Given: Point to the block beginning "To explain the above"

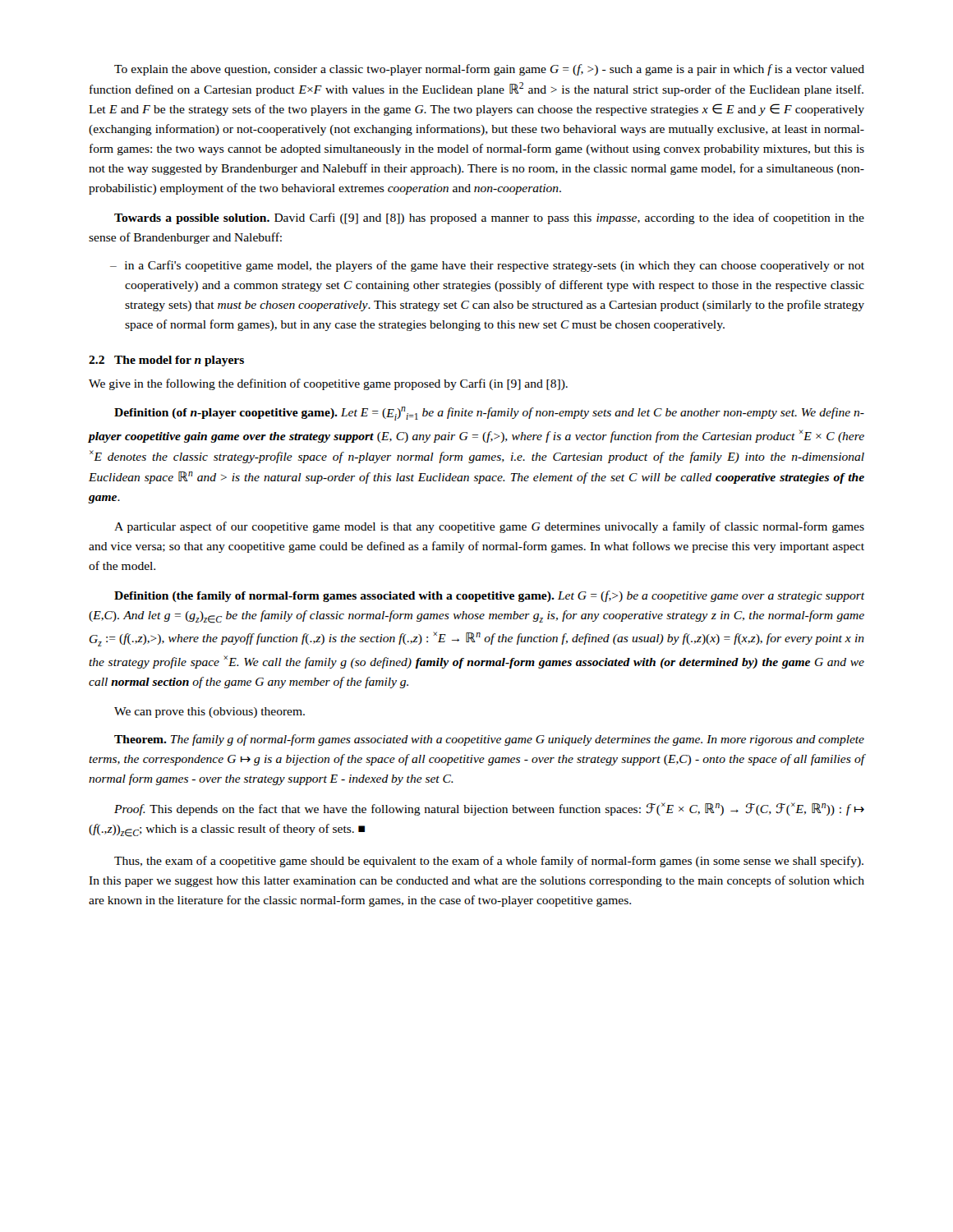Looking at the screenshot, I should (x=476, y=129).
